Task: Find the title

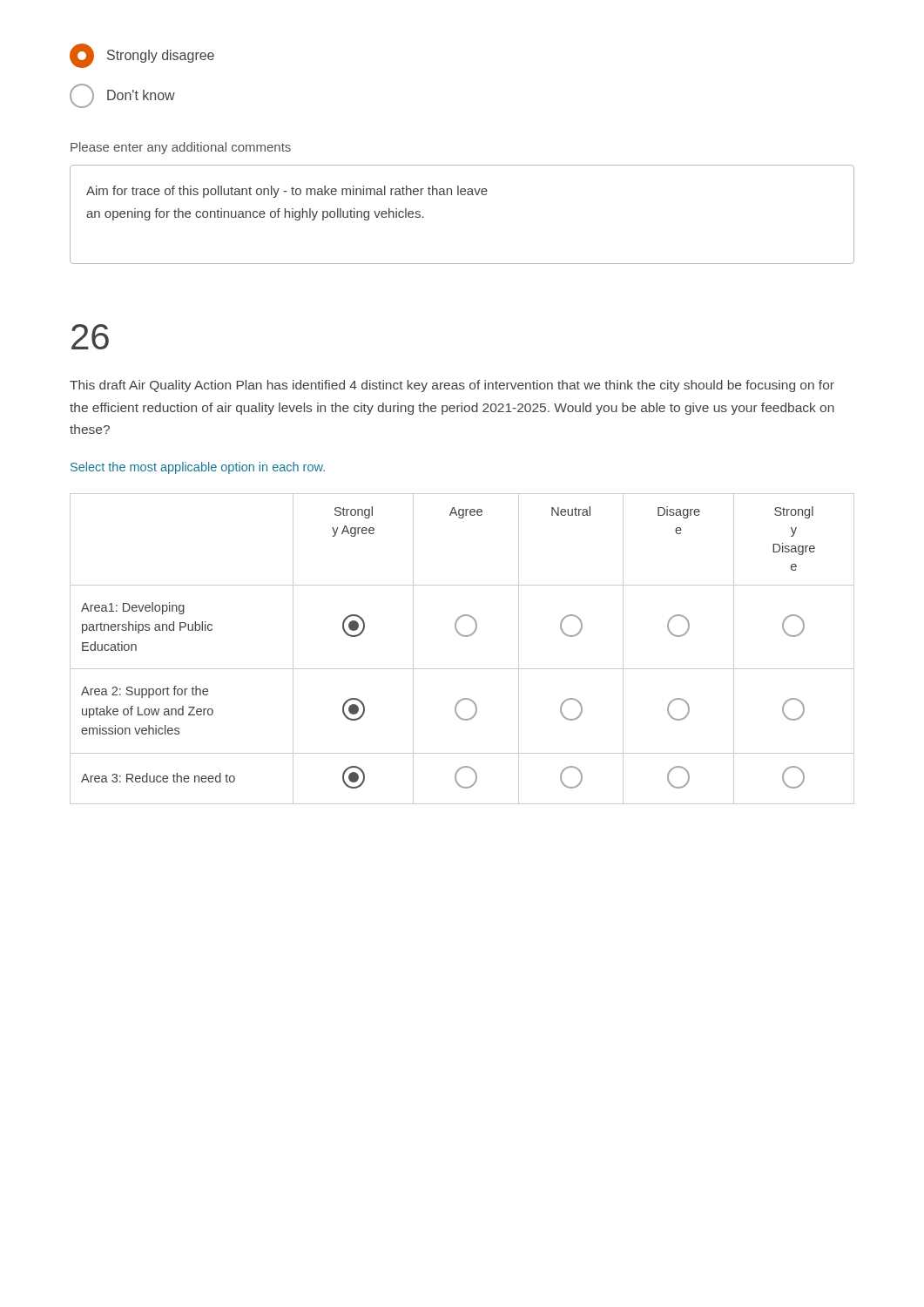Action: 90,337
